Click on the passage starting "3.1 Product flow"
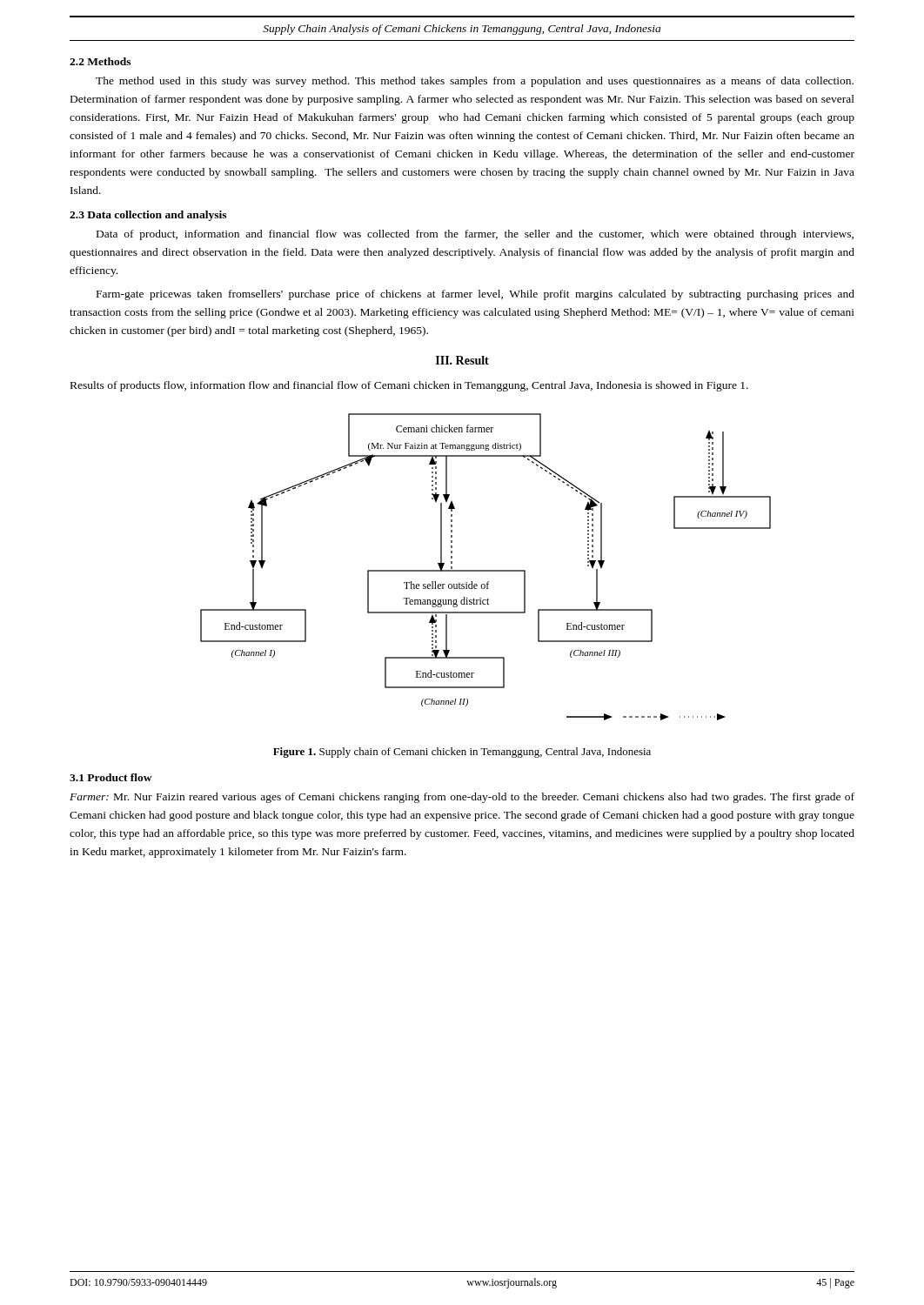The image size is (924, 1305). [111, 777]
